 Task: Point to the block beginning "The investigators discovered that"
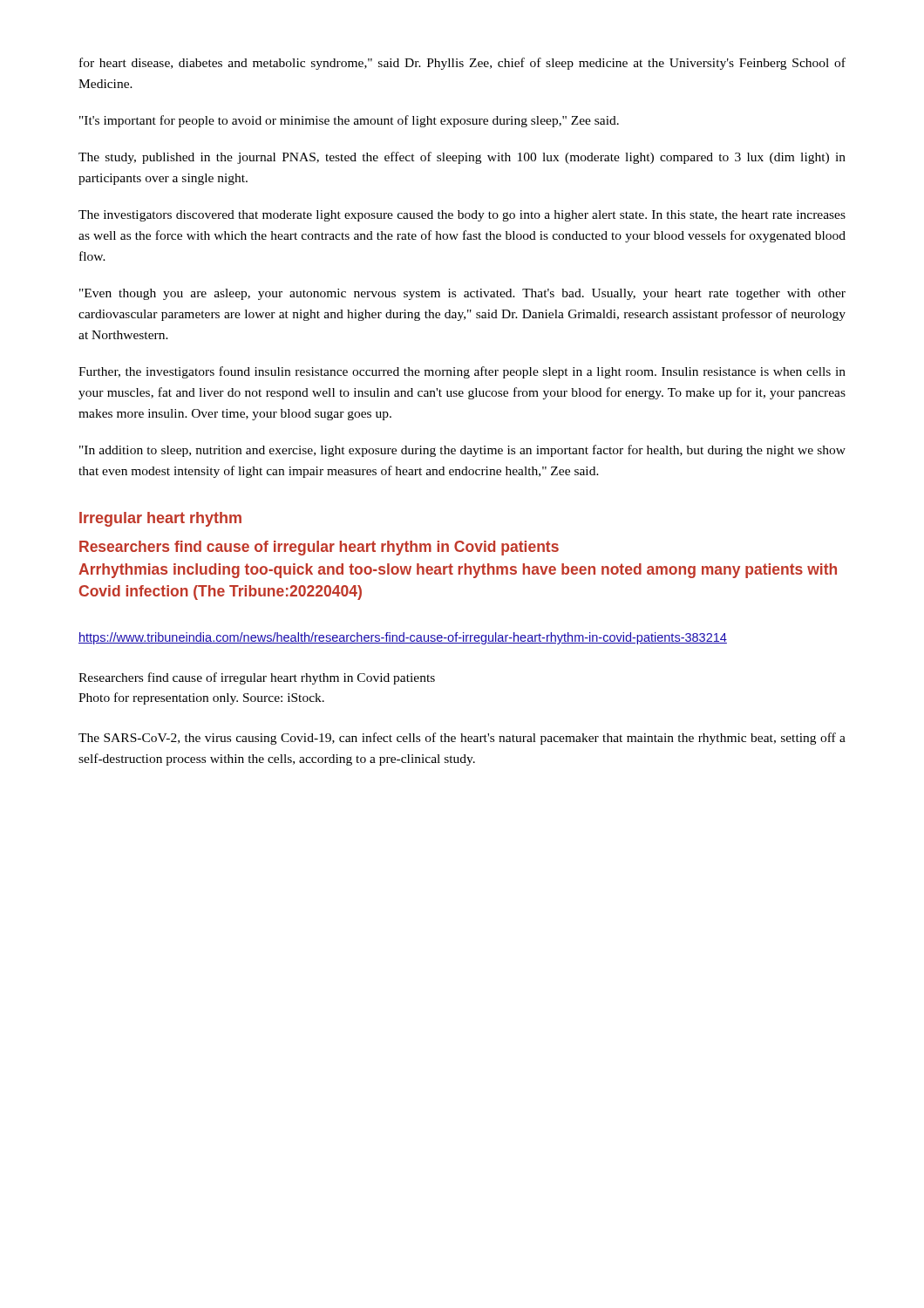[x=462, y=235]
